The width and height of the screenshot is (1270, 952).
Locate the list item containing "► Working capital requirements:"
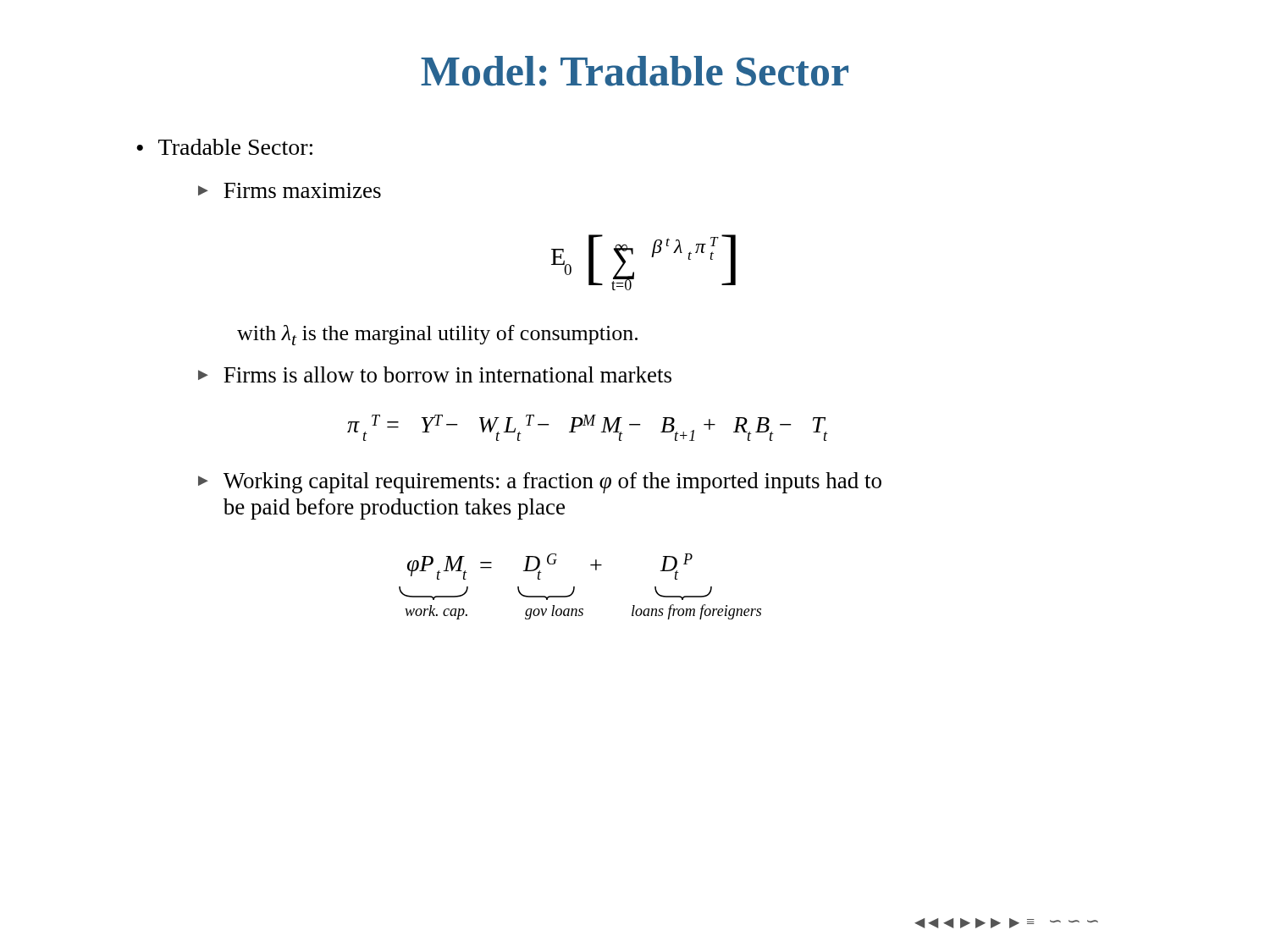pyautogui.click(x=538, y=494)
